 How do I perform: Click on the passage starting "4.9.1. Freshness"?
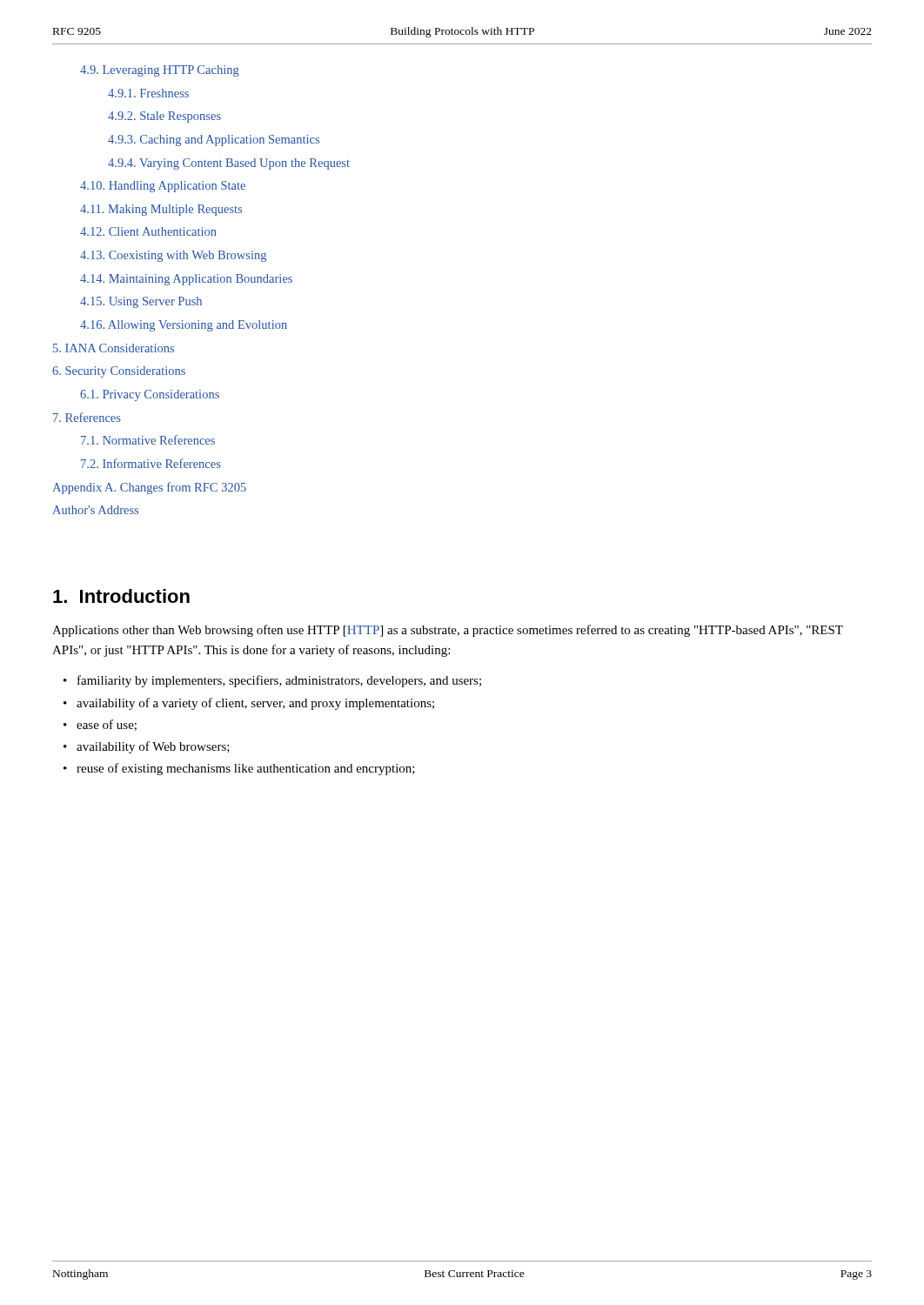click(x=149, y=93)
